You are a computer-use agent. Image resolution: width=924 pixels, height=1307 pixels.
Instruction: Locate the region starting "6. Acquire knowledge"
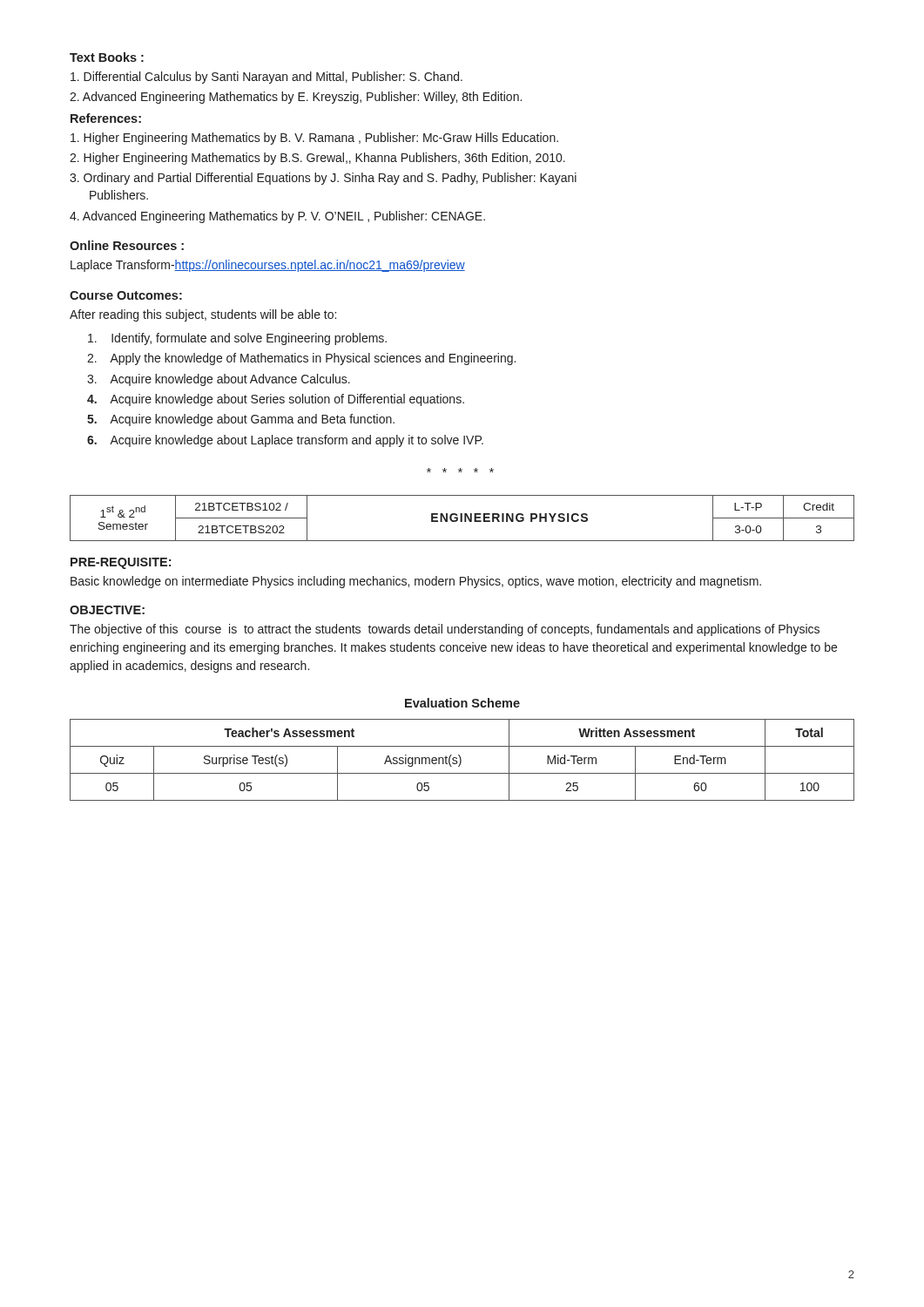[286, 440]
